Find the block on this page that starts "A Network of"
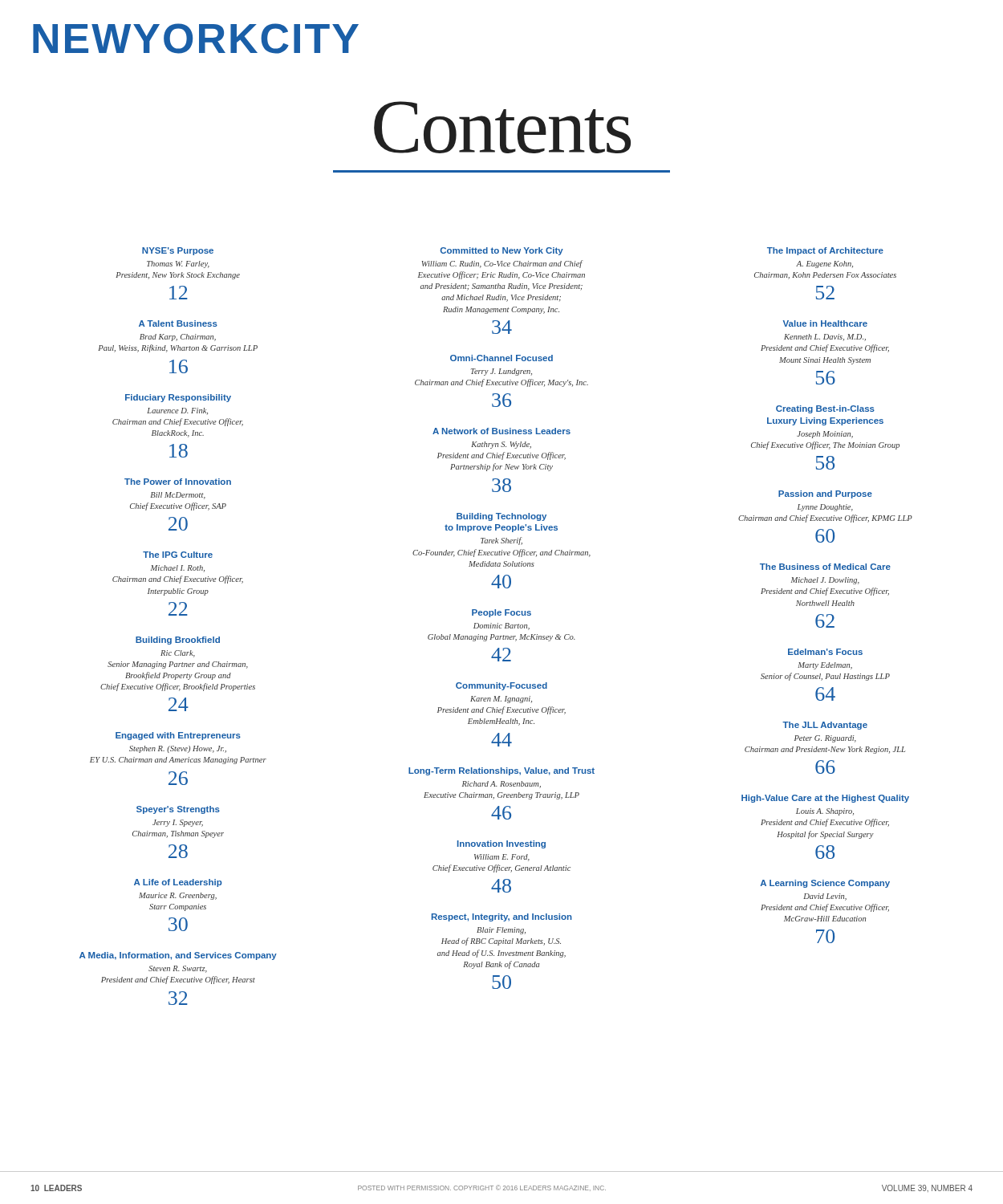Viewport: 1003px width, 1204px height. 501,461
